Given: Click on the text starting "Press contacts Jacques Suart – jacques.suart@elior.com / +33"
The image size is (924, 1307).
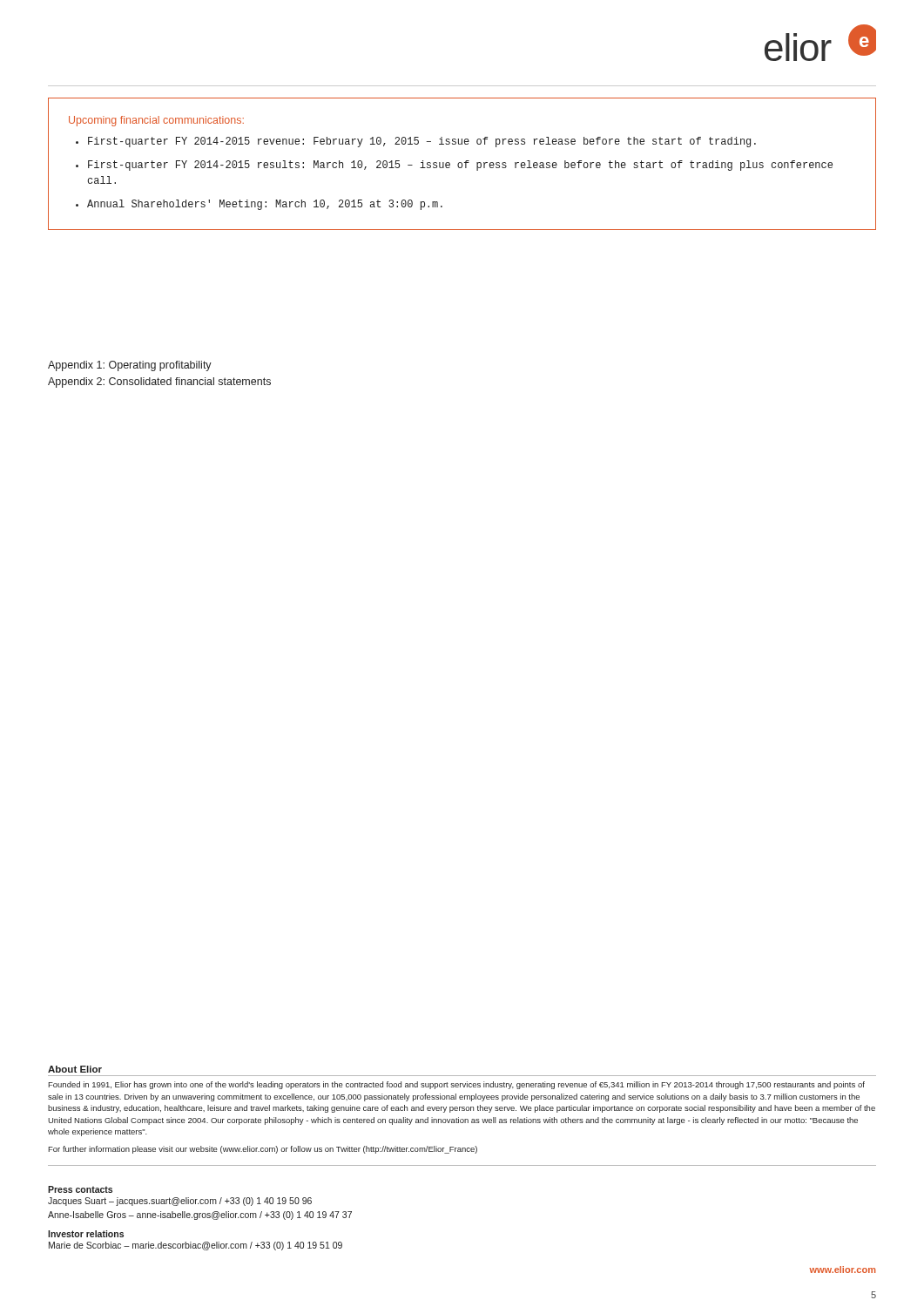Looking at the screenshot, I should [200, 1218].
